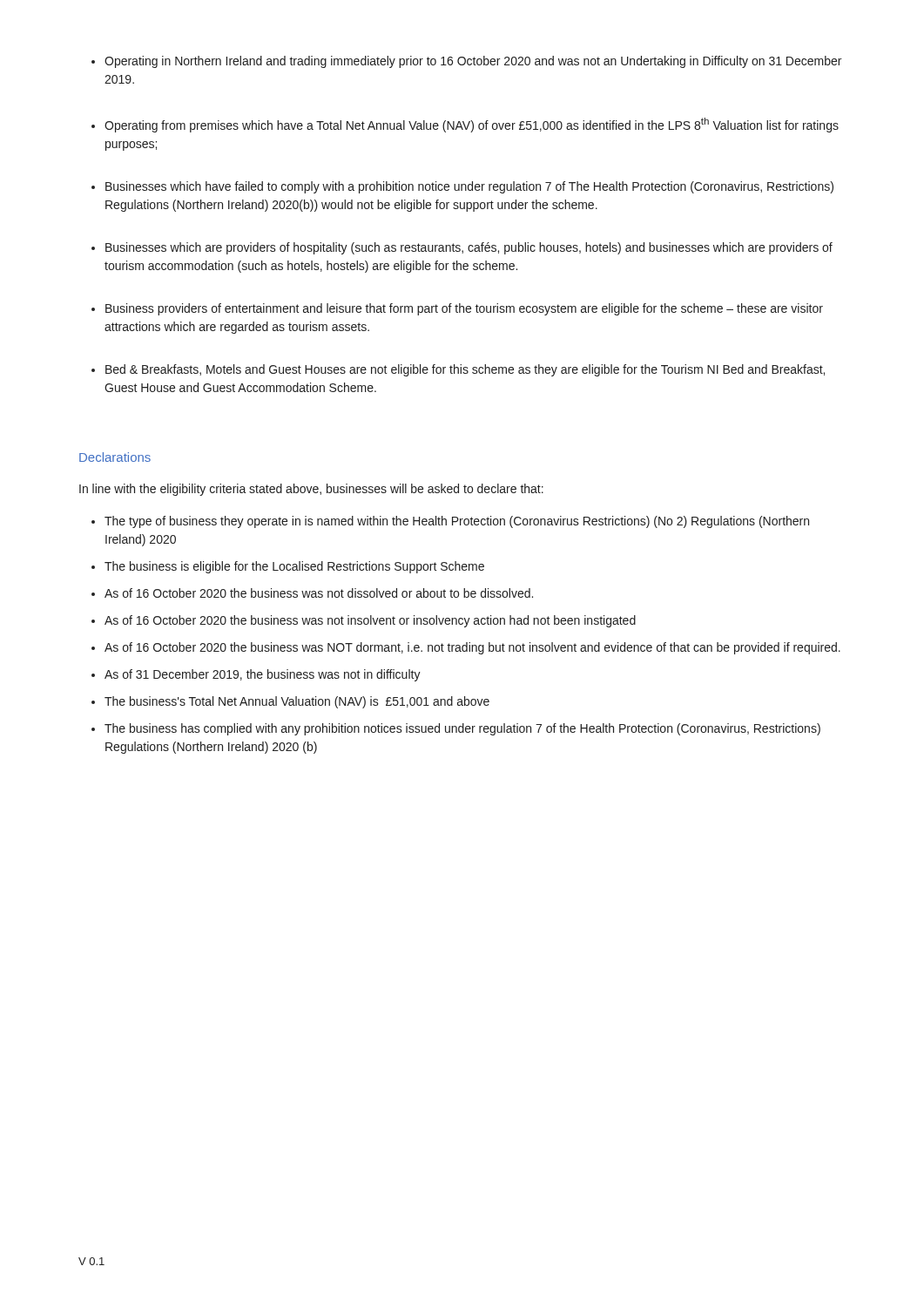This screenshot has width=924, height=1307.
Task: Find the block starting "As of 31 December 2019,"
Action: click(263, 675)
